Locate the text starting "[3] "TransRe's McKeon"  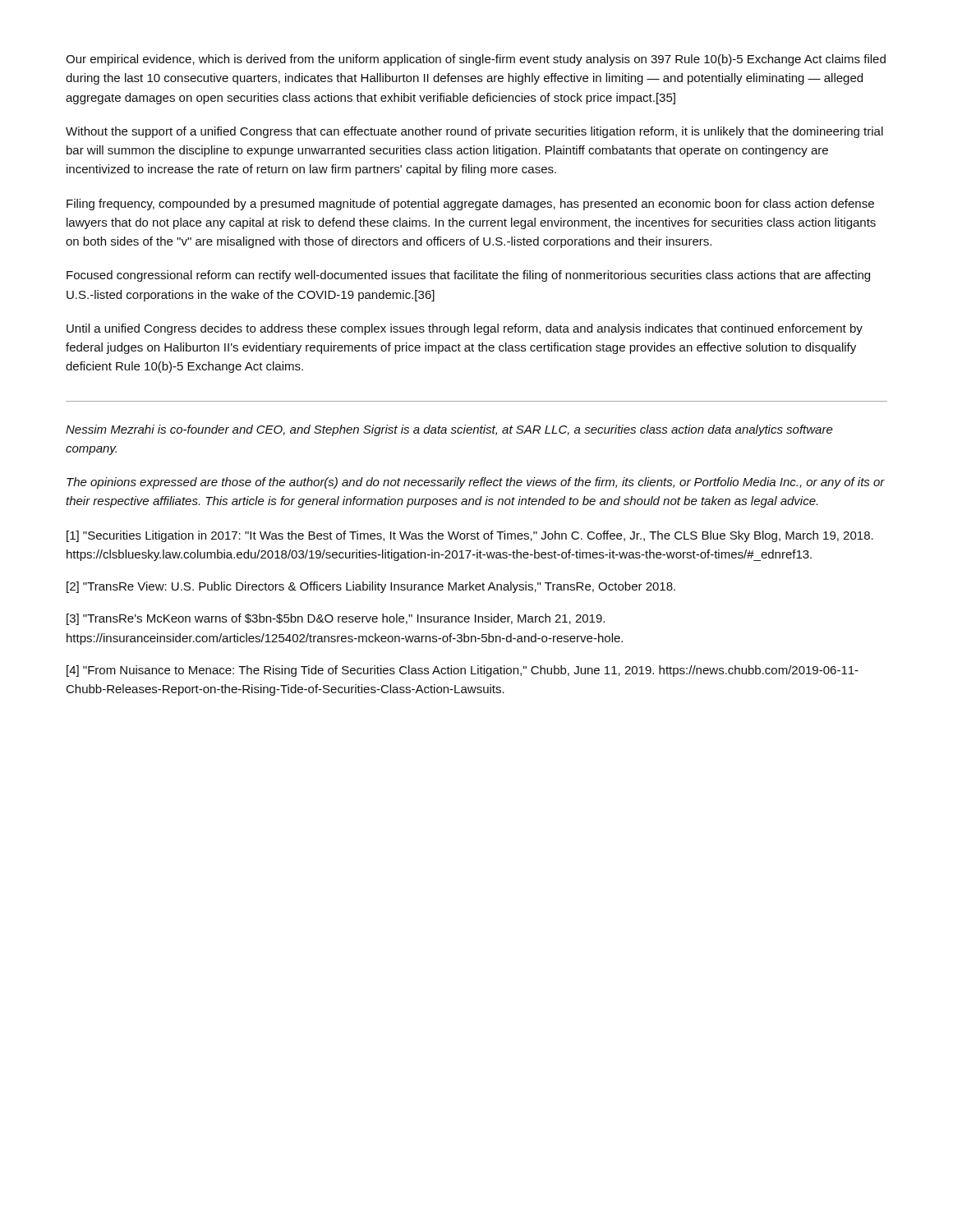coord(345,628)
